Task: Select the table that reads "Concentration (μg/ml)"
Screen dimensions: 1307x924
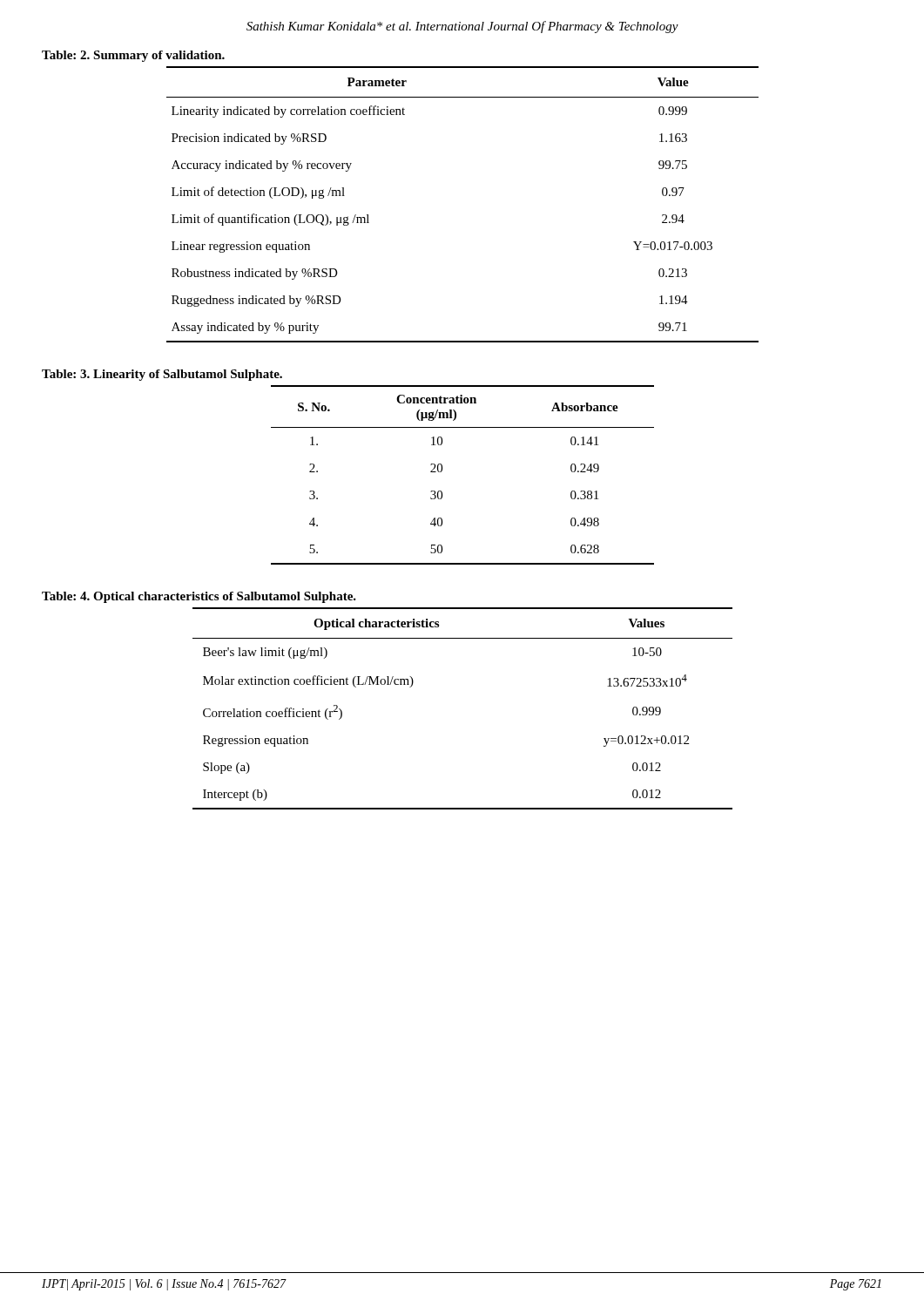Action: click(462, 475)
